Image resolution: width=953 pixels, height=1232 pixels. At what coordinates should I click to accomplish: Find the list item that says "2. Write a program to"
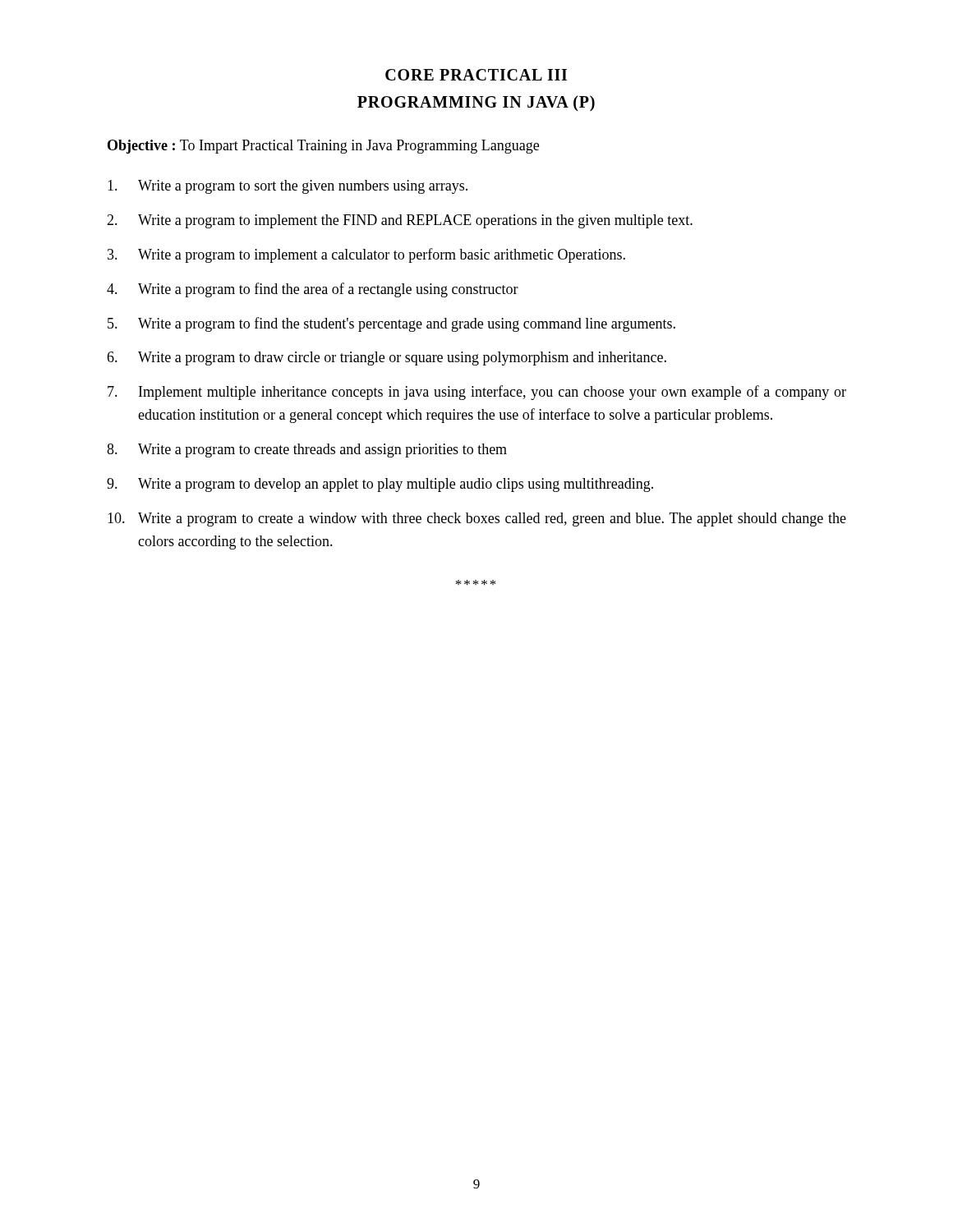coord(476,221)
